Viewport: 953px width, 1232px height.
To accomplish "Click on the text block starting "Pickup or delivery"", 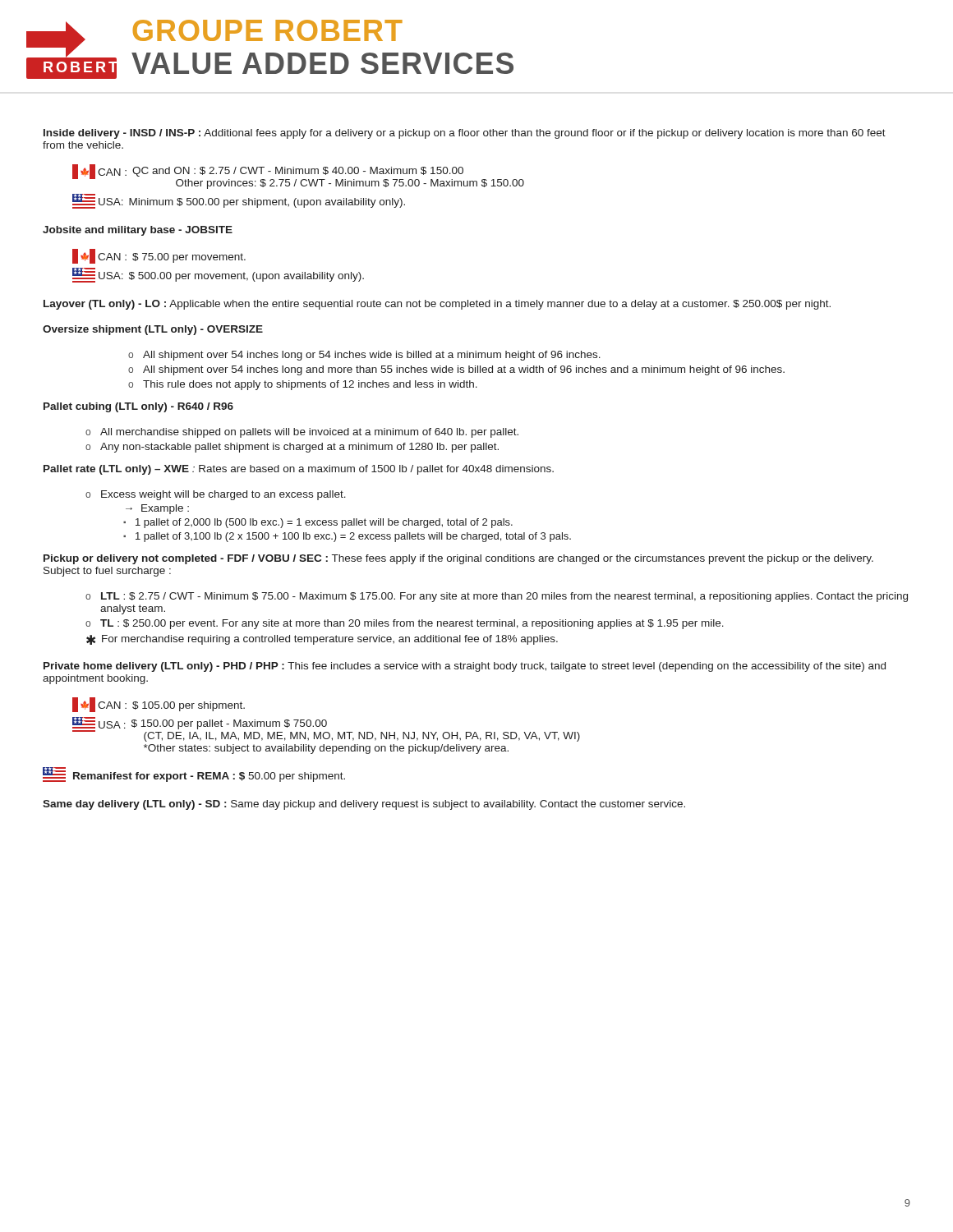I will point(476,564).
